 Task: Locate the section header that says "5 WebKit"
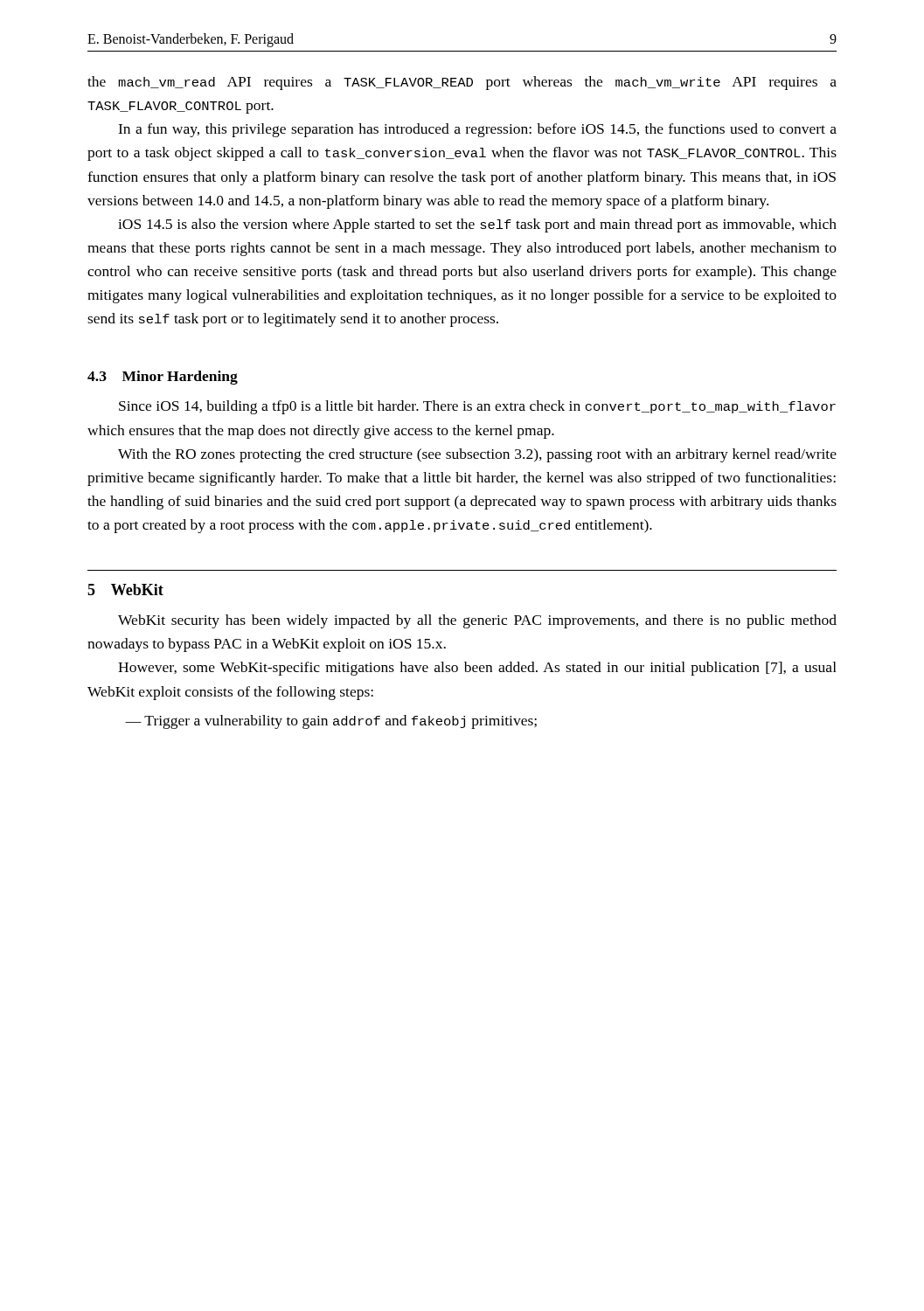point(125,590)
